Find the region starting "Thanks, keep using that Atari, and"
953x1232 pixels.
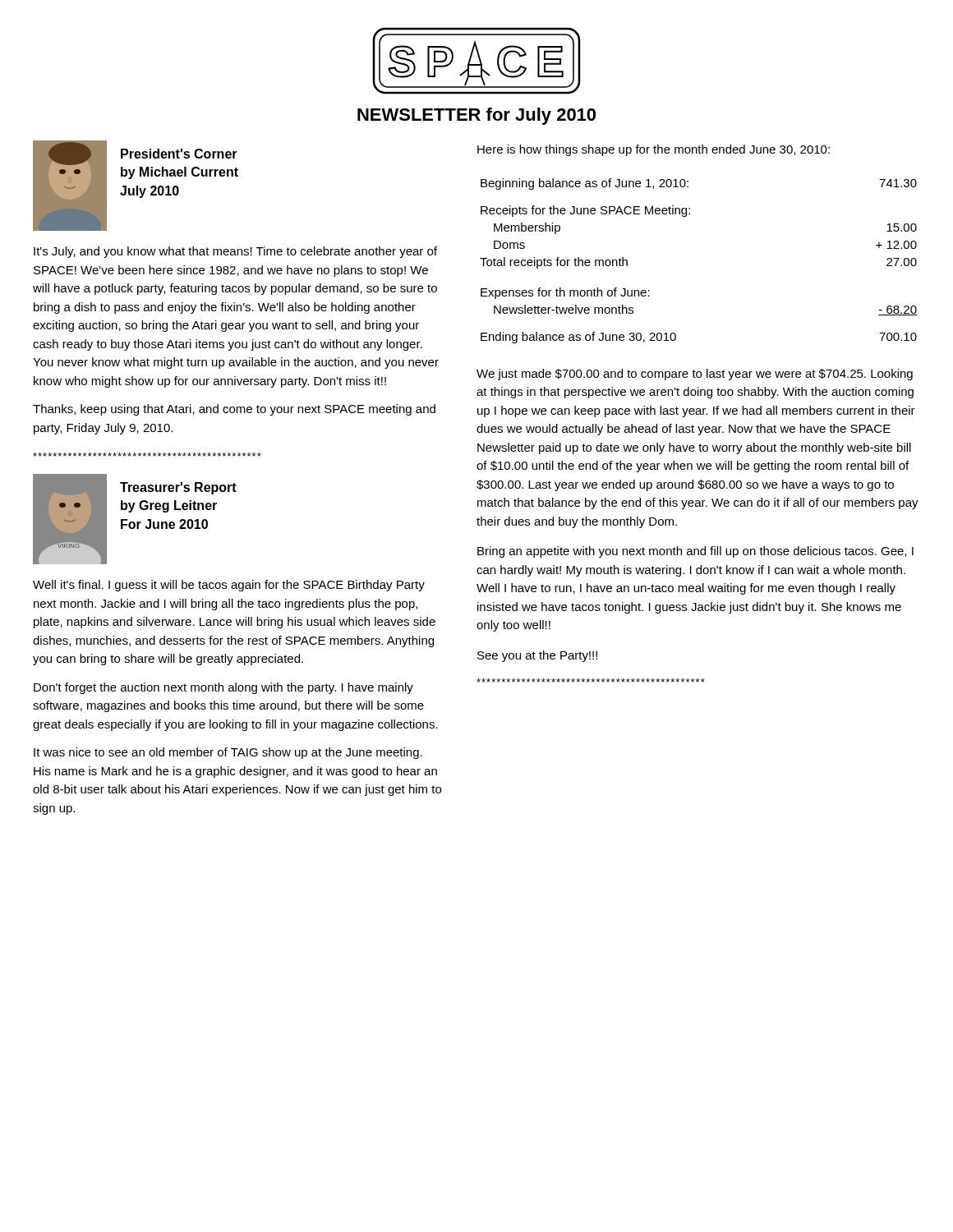[234, 418]
